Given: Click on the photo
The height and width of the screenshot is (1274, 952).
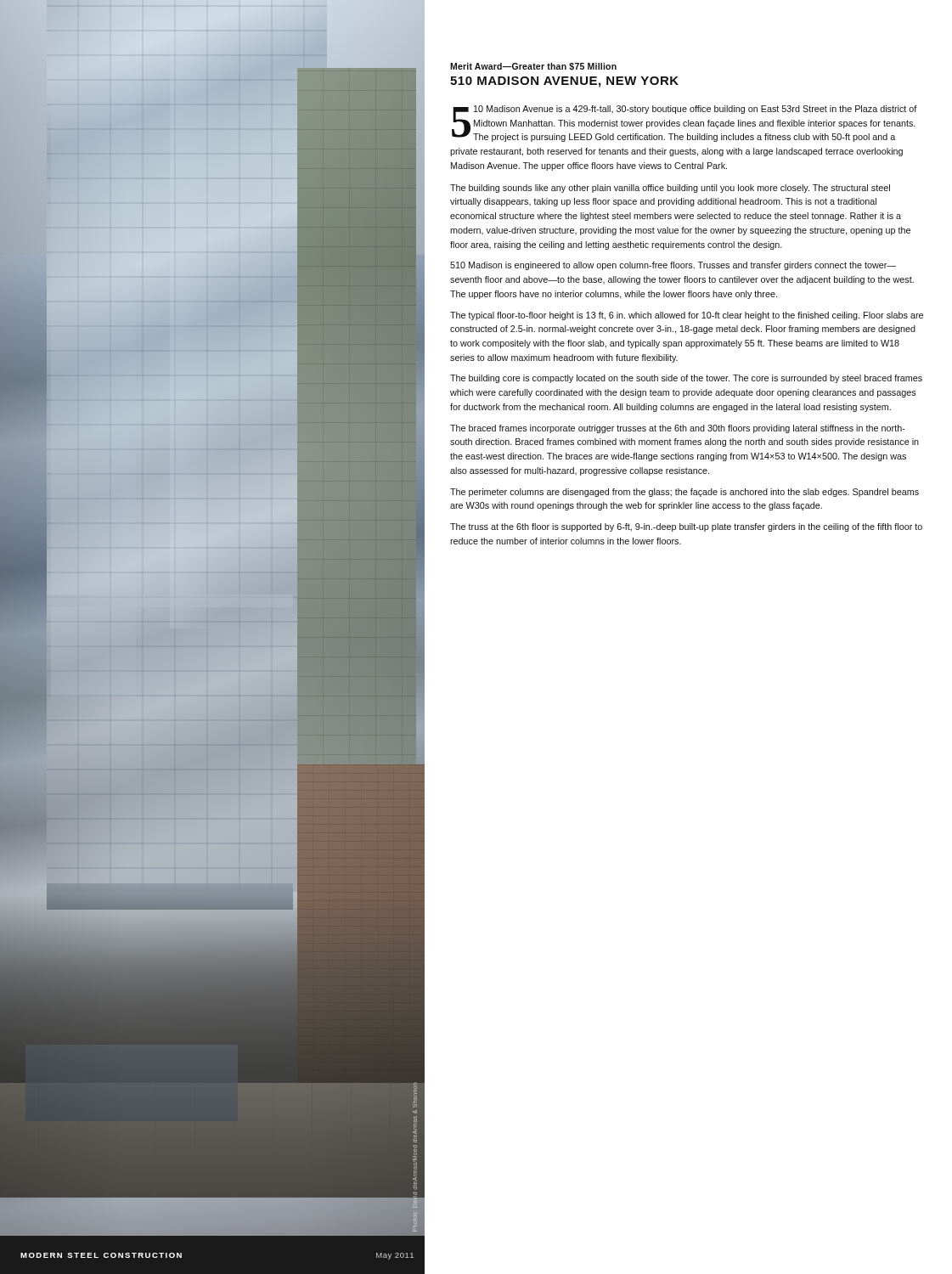Looking at the screenshot, I should tap(212, 637).
